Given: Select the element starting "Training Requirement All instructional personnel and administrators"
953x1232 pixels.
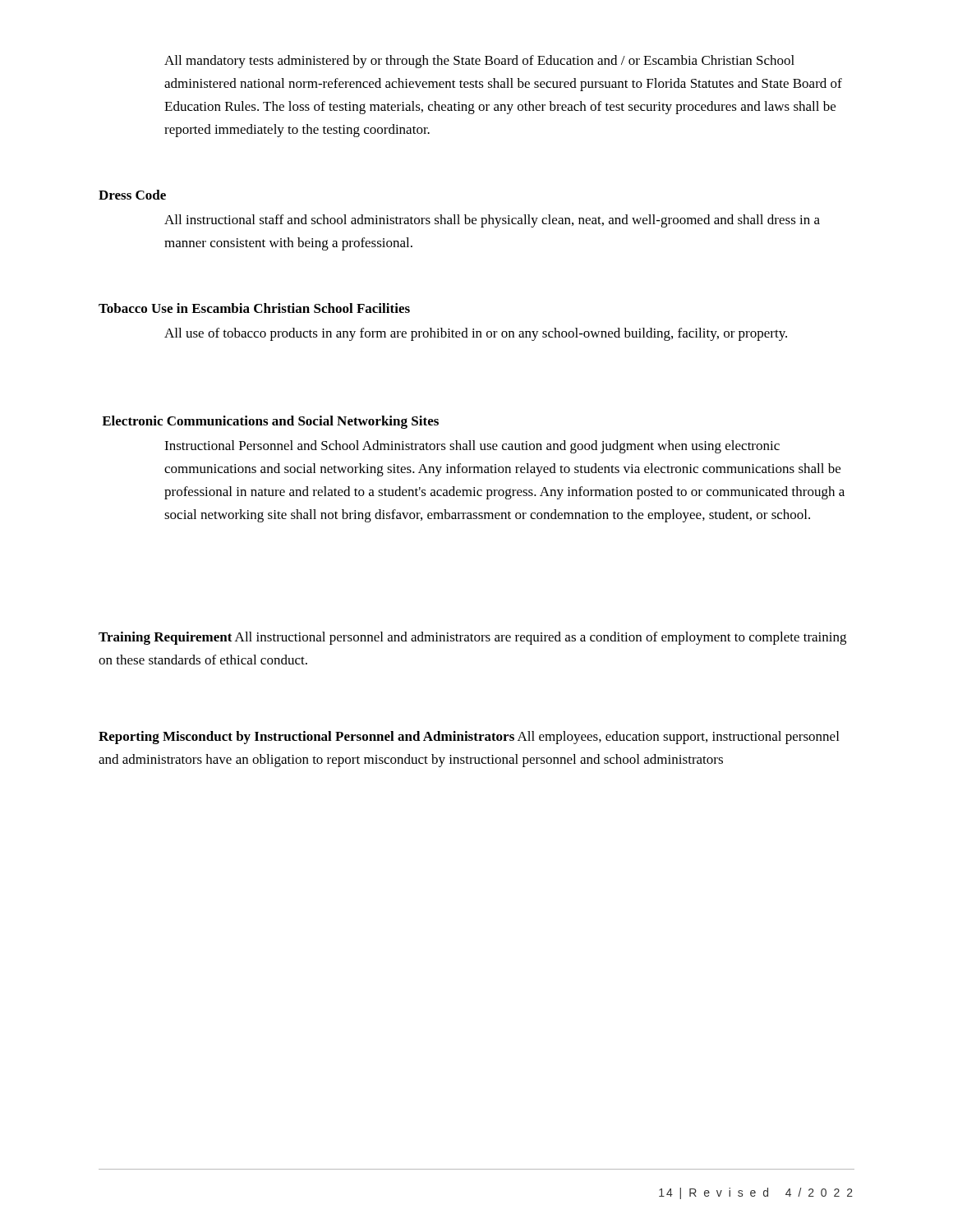Looking at the screenshot, I should click(x=473, y=648).
